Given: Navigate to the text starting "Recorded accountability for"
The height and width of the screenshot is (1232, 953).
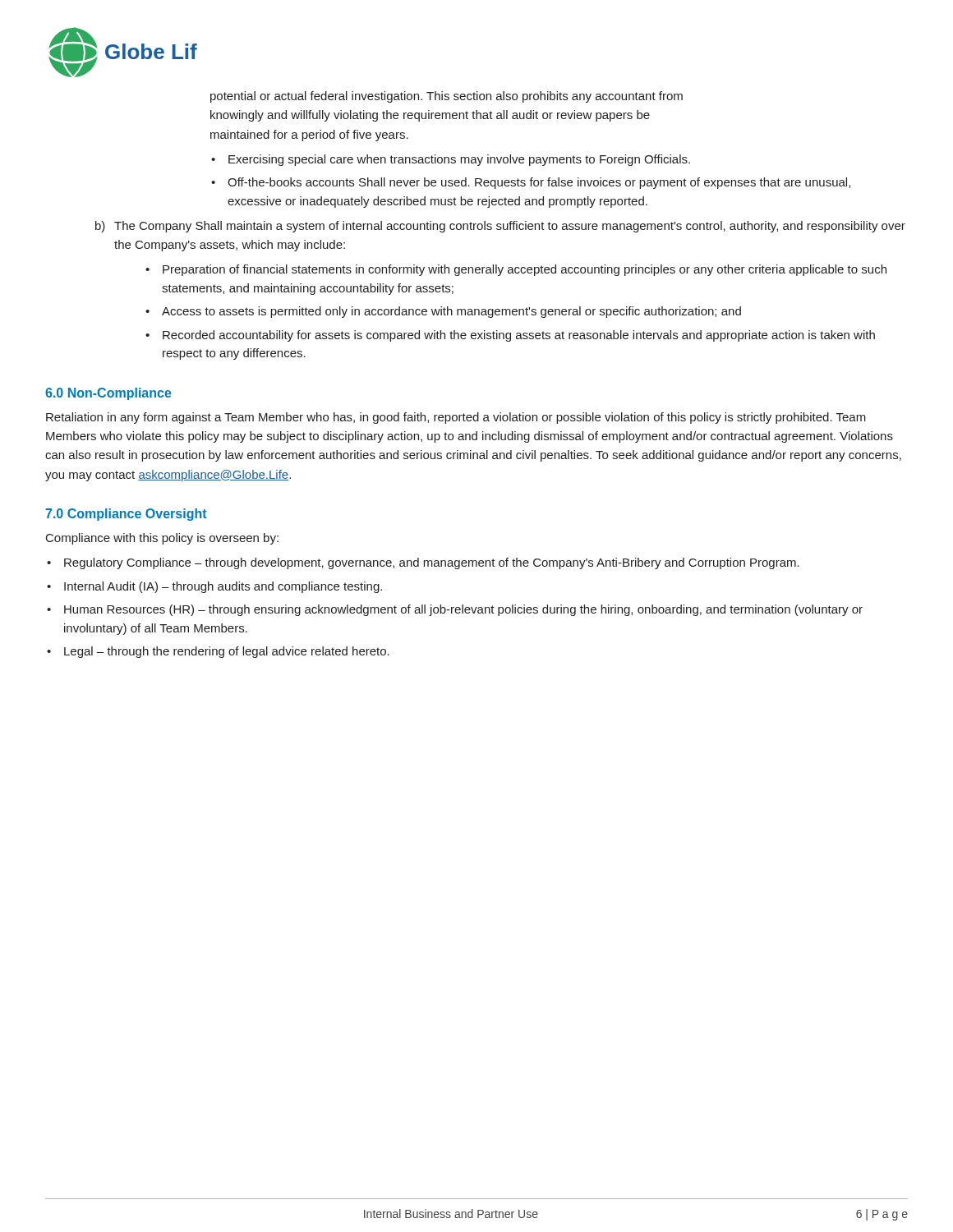Looking at the screenshot, I should tap(519, 344).
